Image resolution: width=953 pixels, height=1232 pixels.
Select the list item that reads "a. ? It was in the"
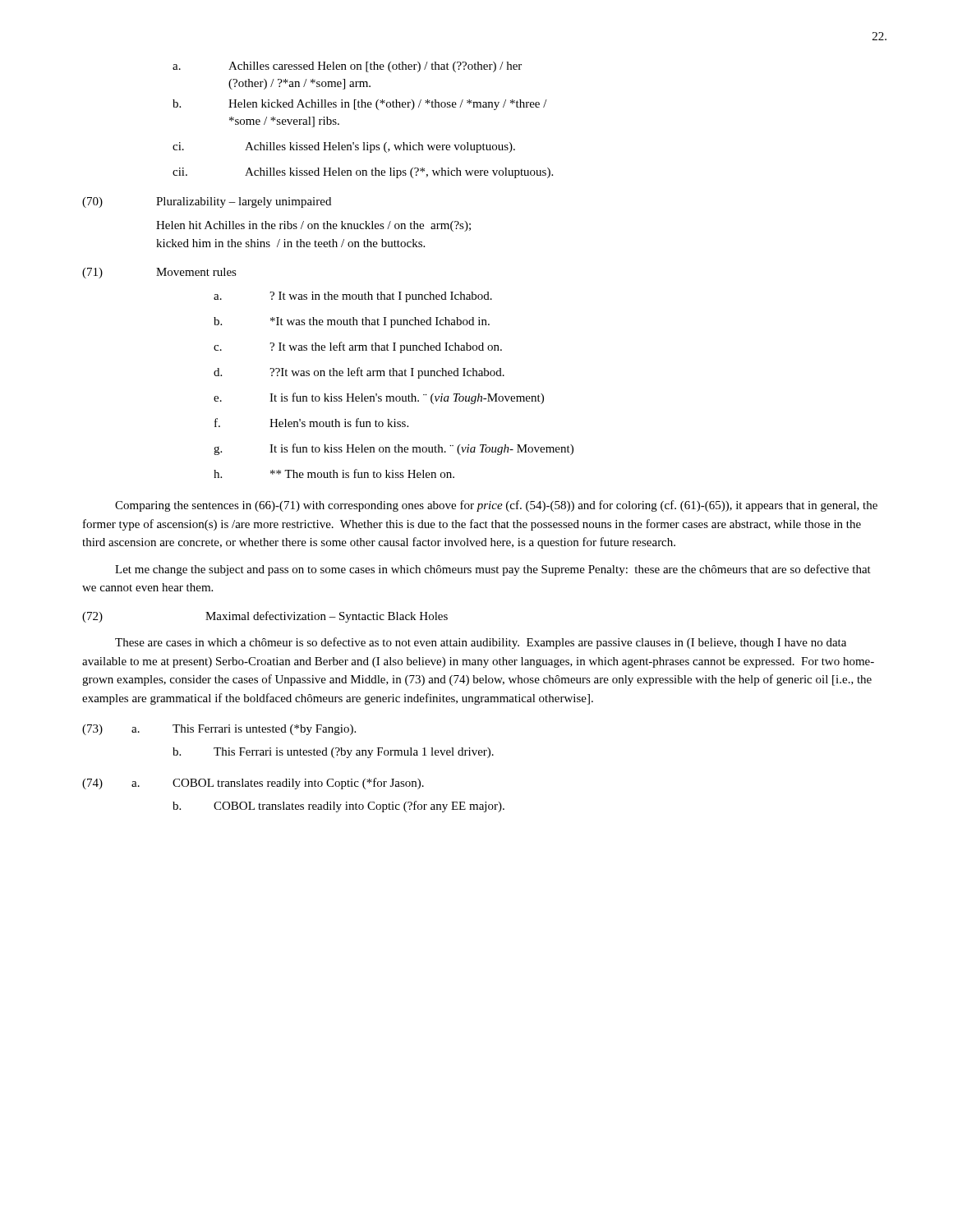point(353,297)
